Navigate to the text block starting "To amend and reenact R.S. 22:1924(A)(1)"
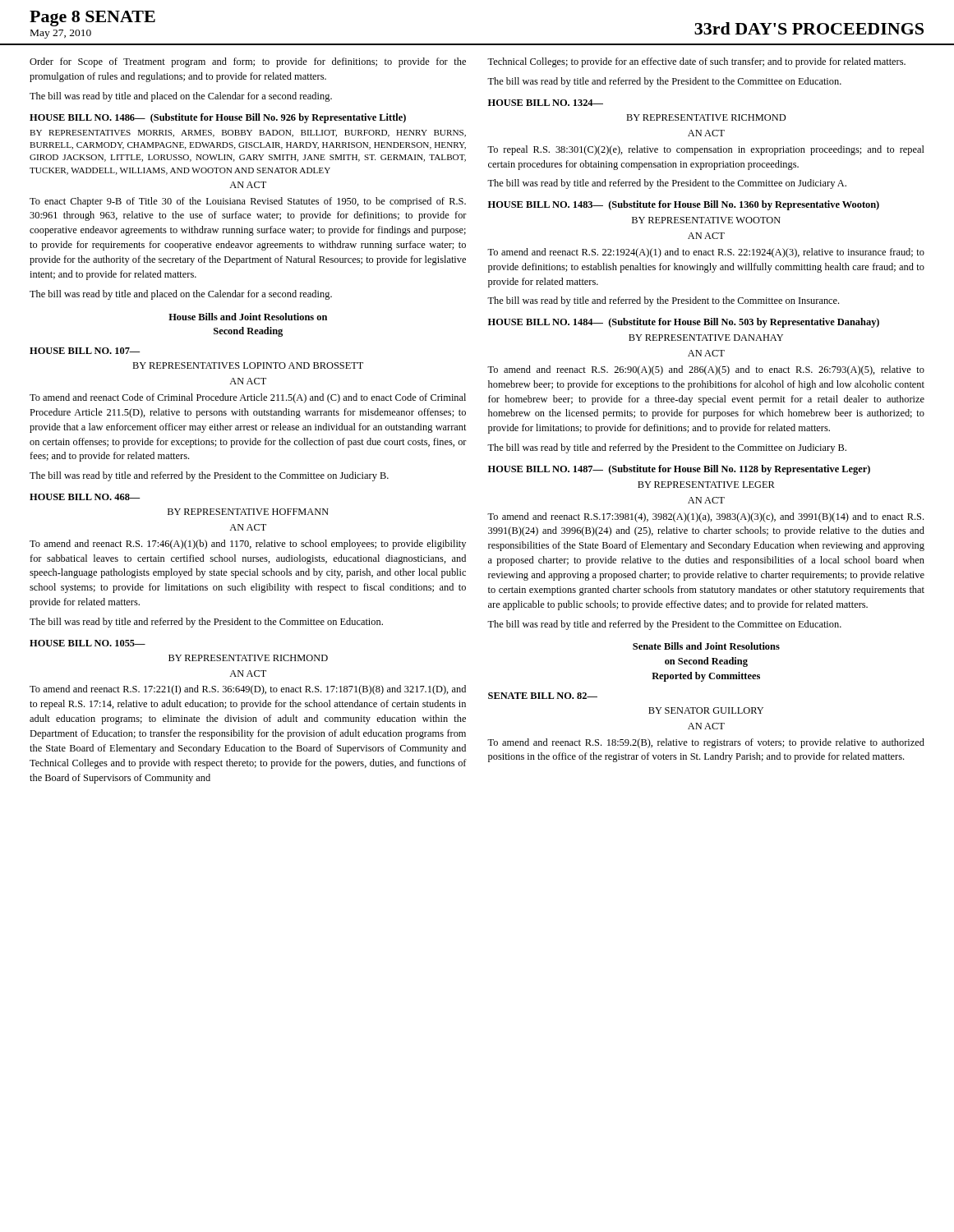The width and height of the screenshot is (954, 1232). click(706, 267)
